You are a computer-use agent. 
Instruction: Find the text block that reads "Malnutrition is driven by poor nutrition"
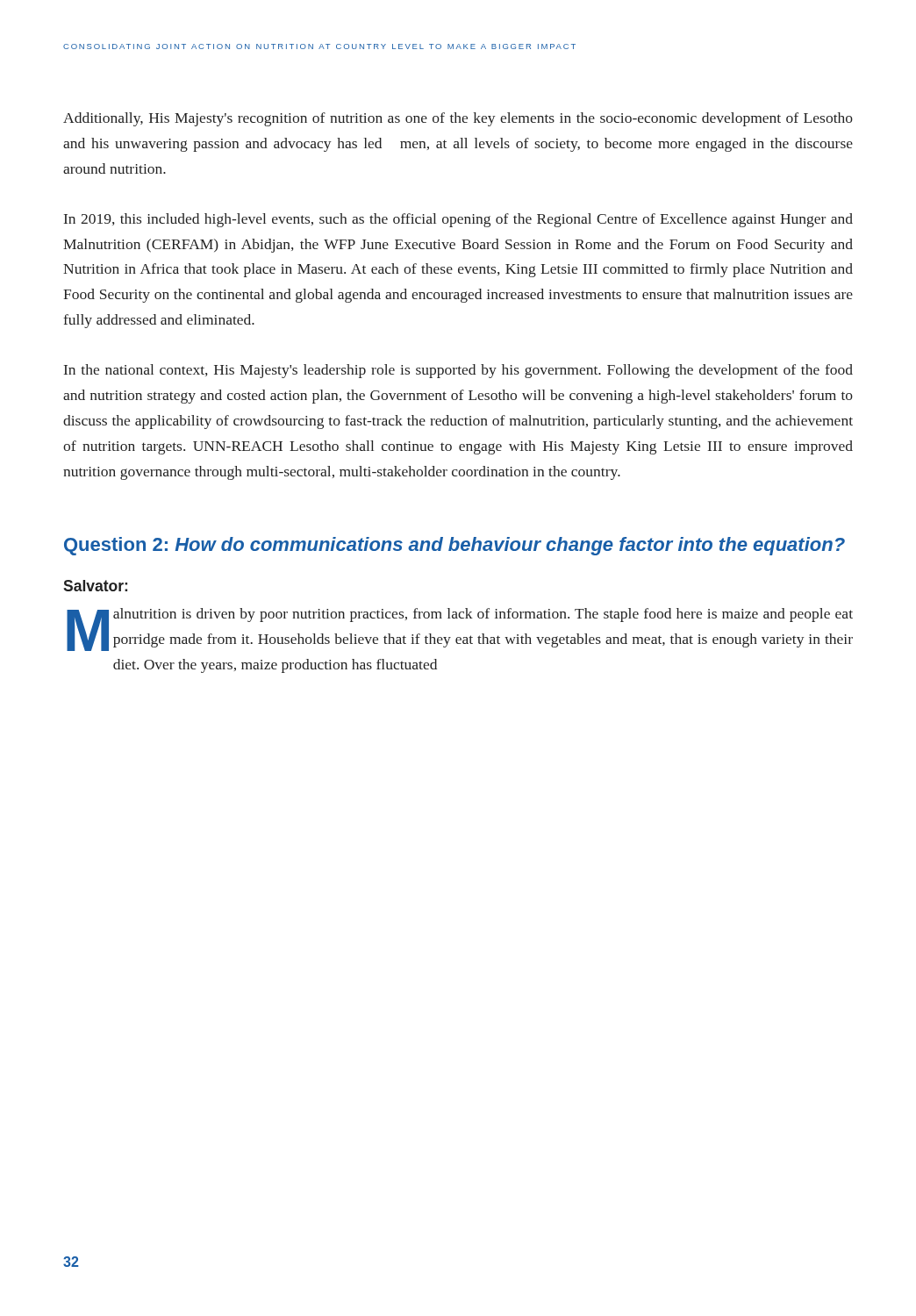point(458,637)
